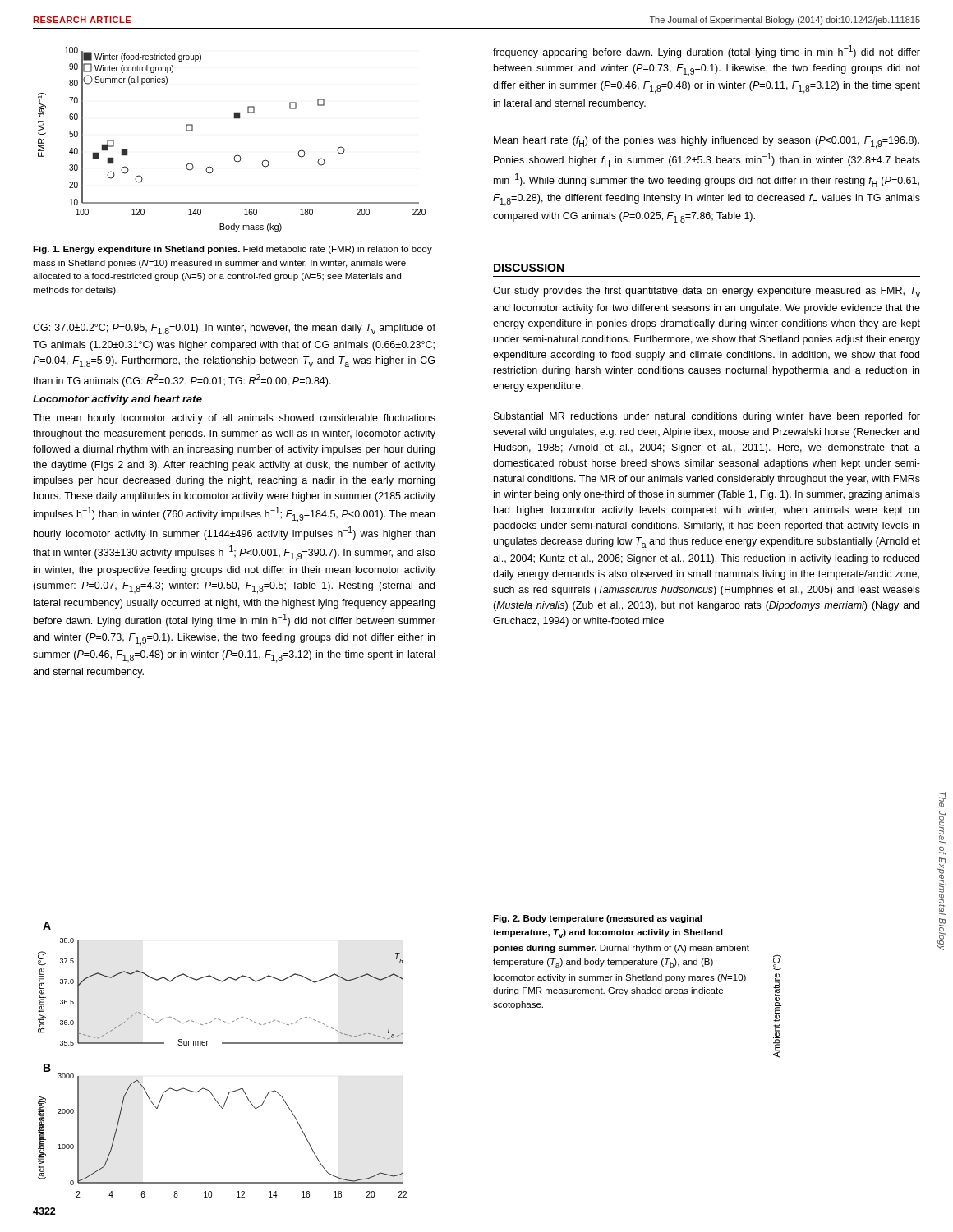Screen dimensions: 1232x953
Task: Locate the text block containing "Our study provides the first quantitative data"
Action: [x=707, y=338]
